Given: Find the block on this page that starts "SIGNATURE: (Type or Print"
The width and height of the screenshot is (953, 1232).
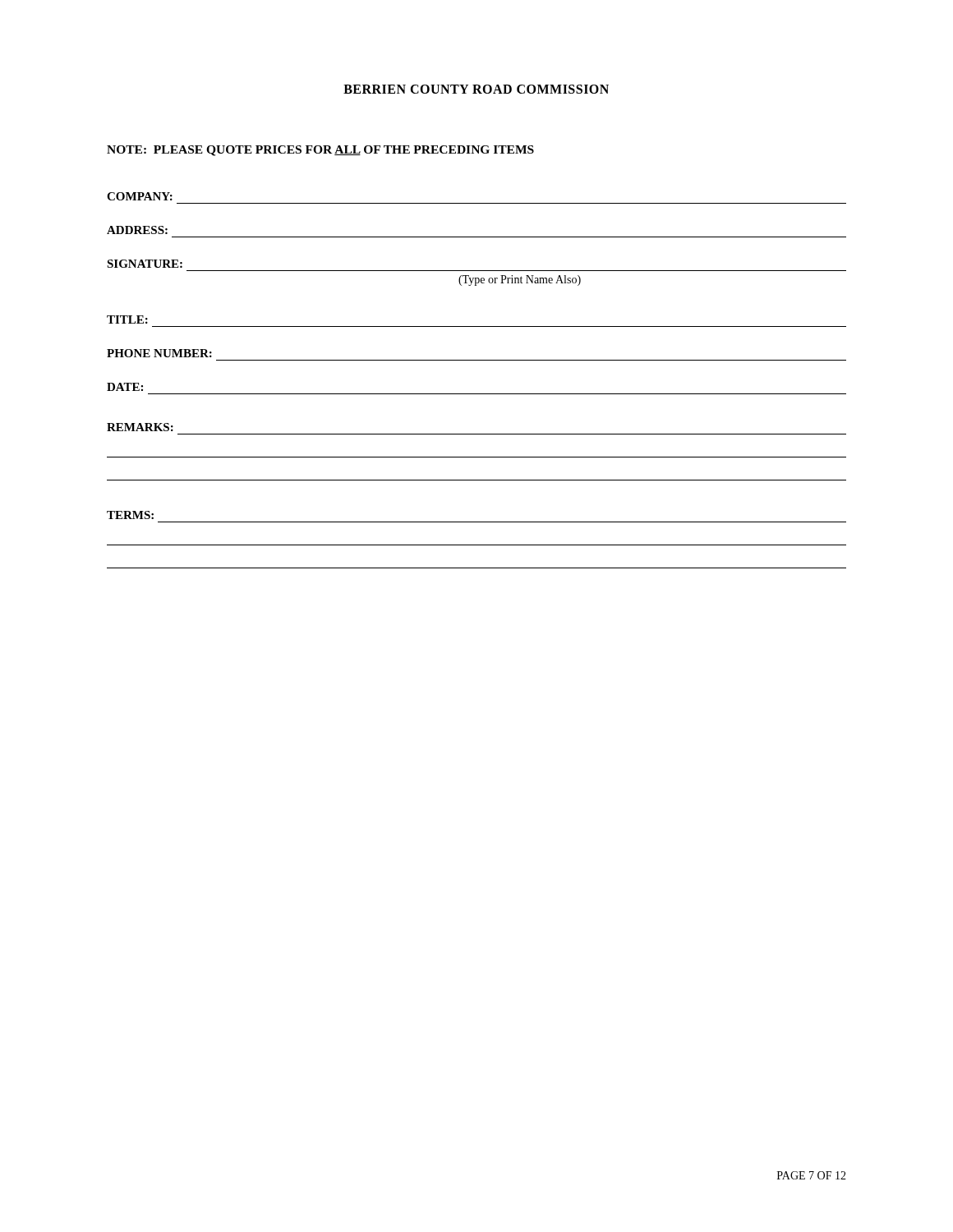Looking at the screenshot, I should pyautogui.click(x=476, y=271).
